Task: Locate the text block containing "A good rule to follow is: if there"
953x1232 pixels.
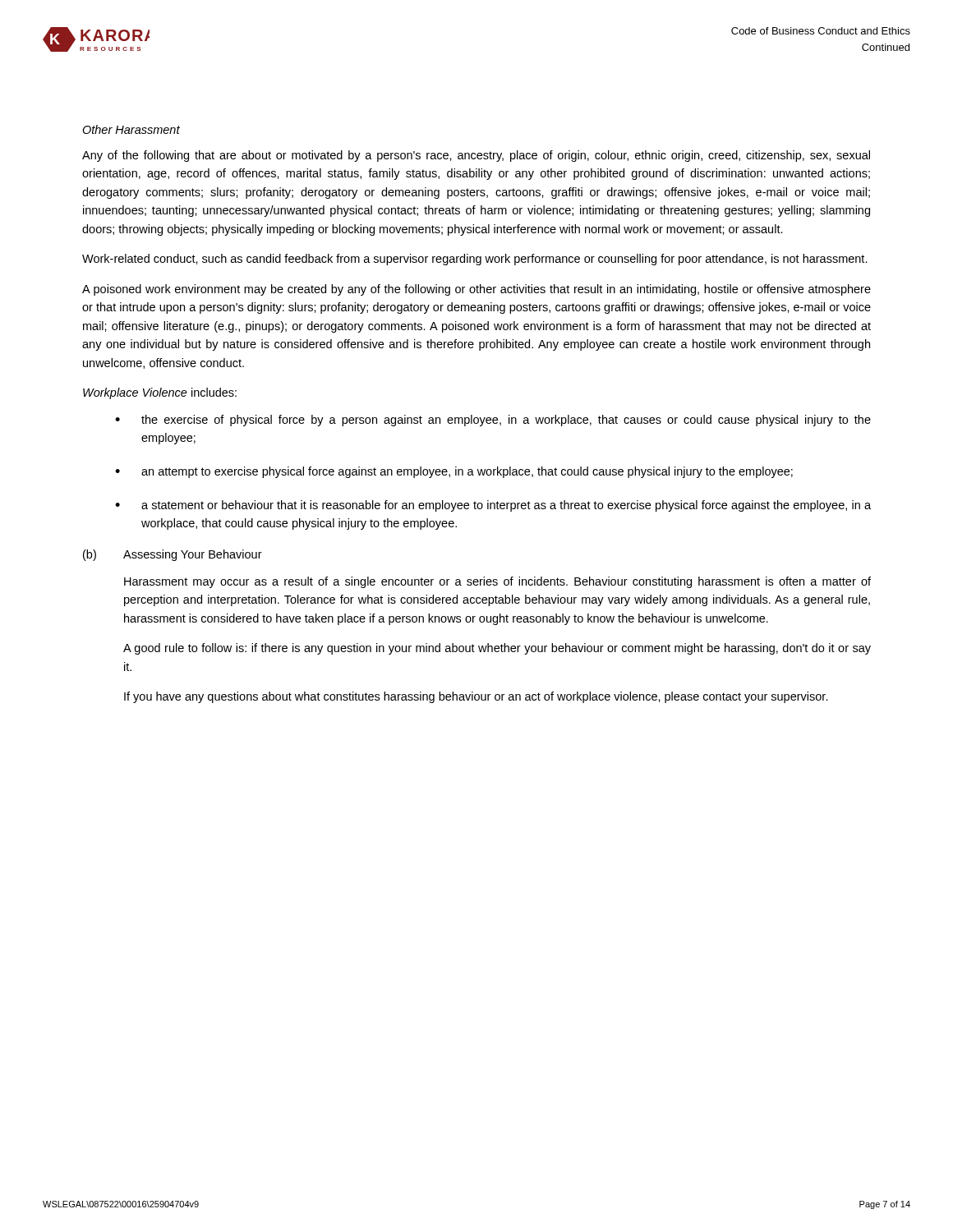Action: click(x=497, y=658)
